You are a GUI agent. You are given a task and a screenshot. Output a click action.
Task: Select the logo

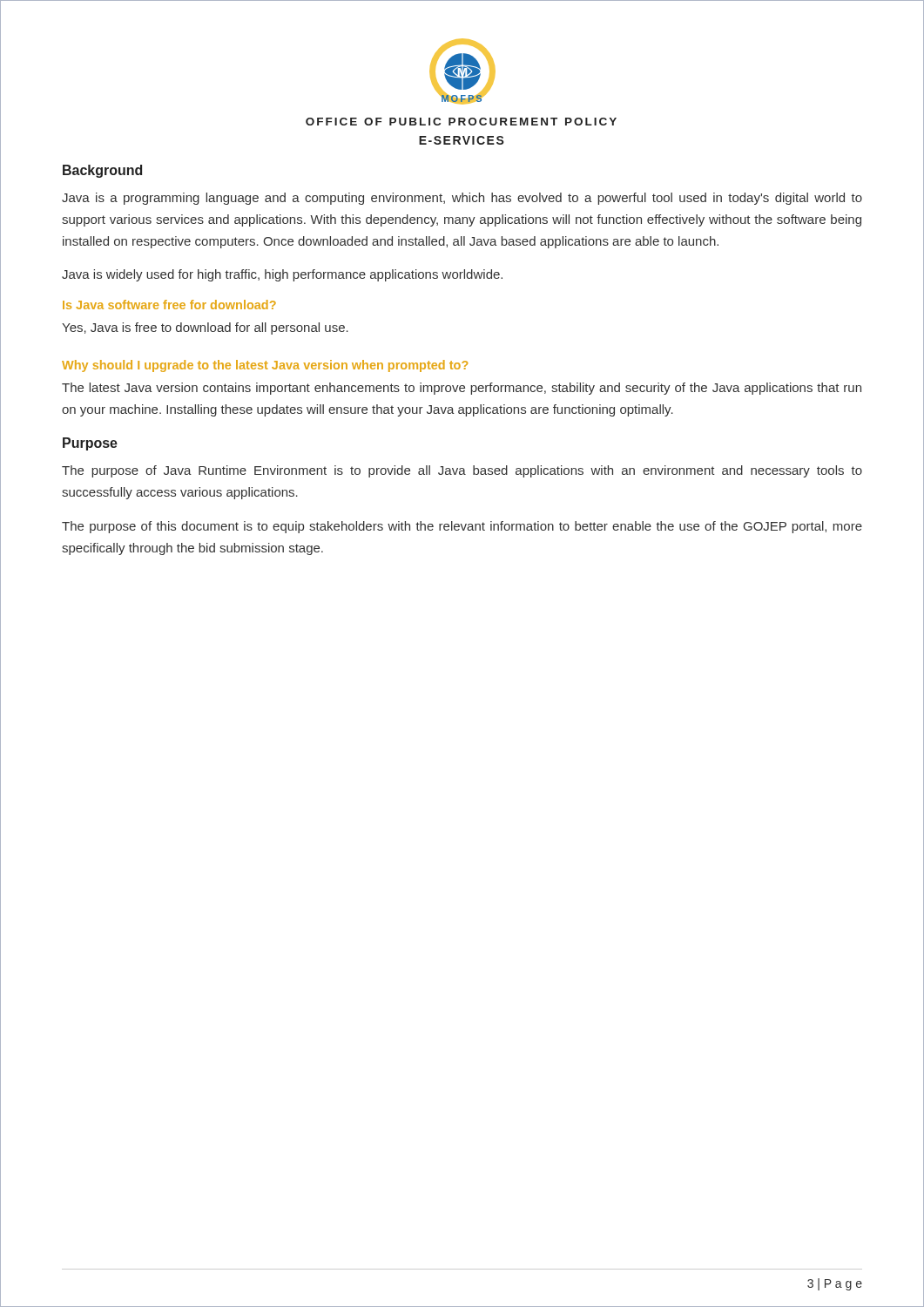(x=462, y=73)
